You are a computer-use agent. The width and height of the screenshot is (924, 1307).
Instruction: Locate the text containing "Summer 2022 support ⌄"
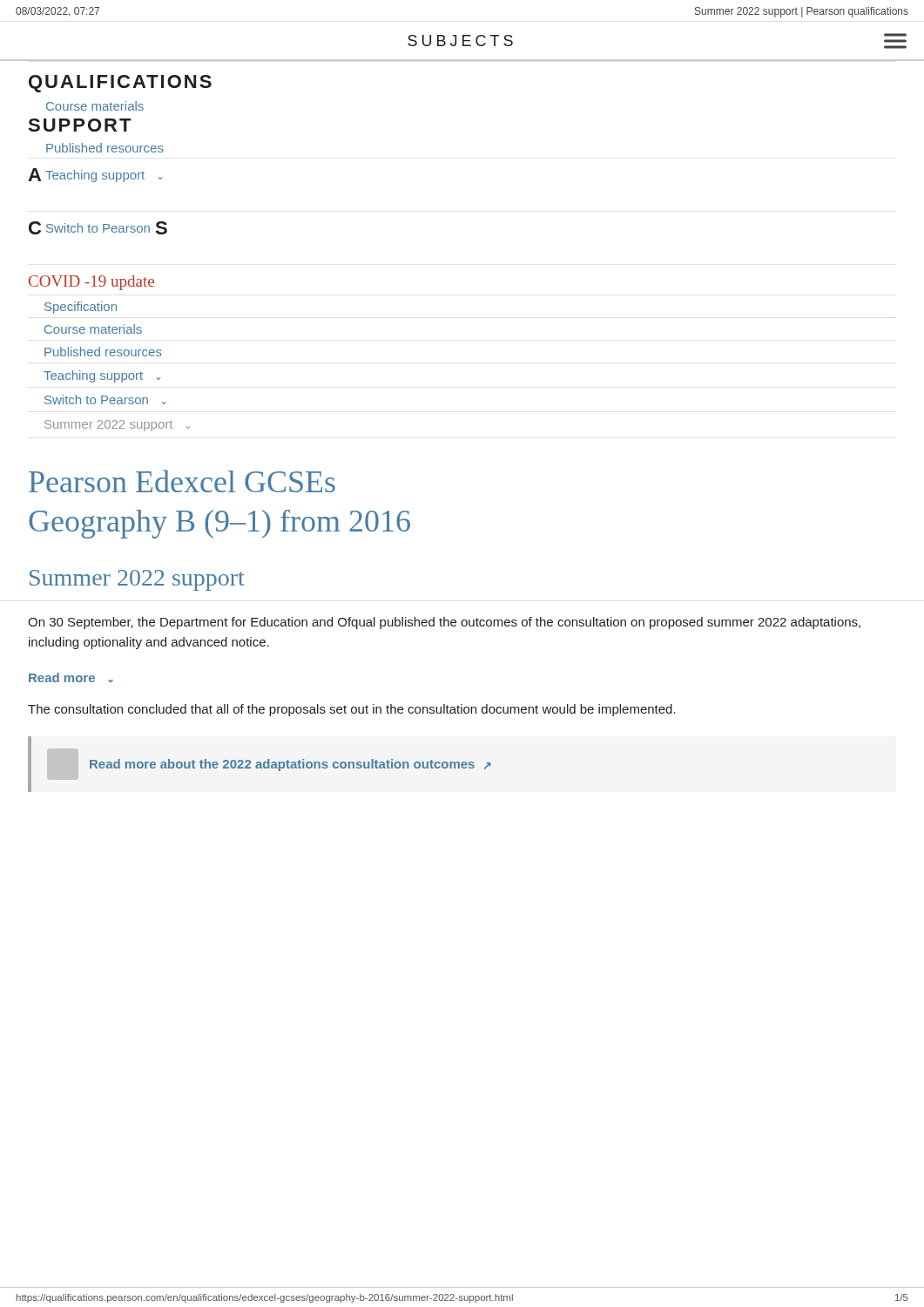(118, 424)
